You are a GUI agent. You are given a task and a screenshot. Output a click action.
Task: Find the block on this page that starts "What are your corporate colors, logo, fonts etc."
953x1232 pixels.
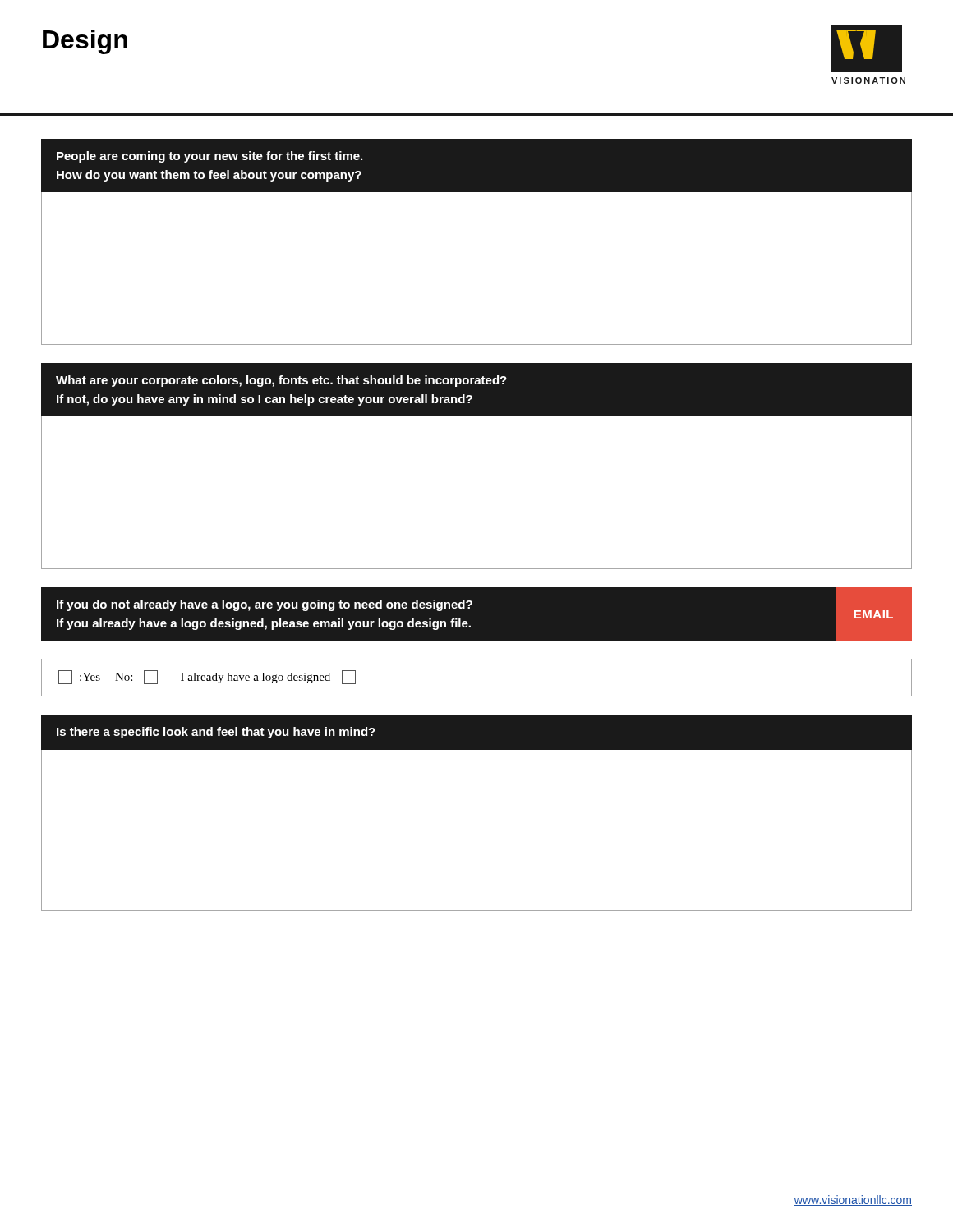coord(476,466)
